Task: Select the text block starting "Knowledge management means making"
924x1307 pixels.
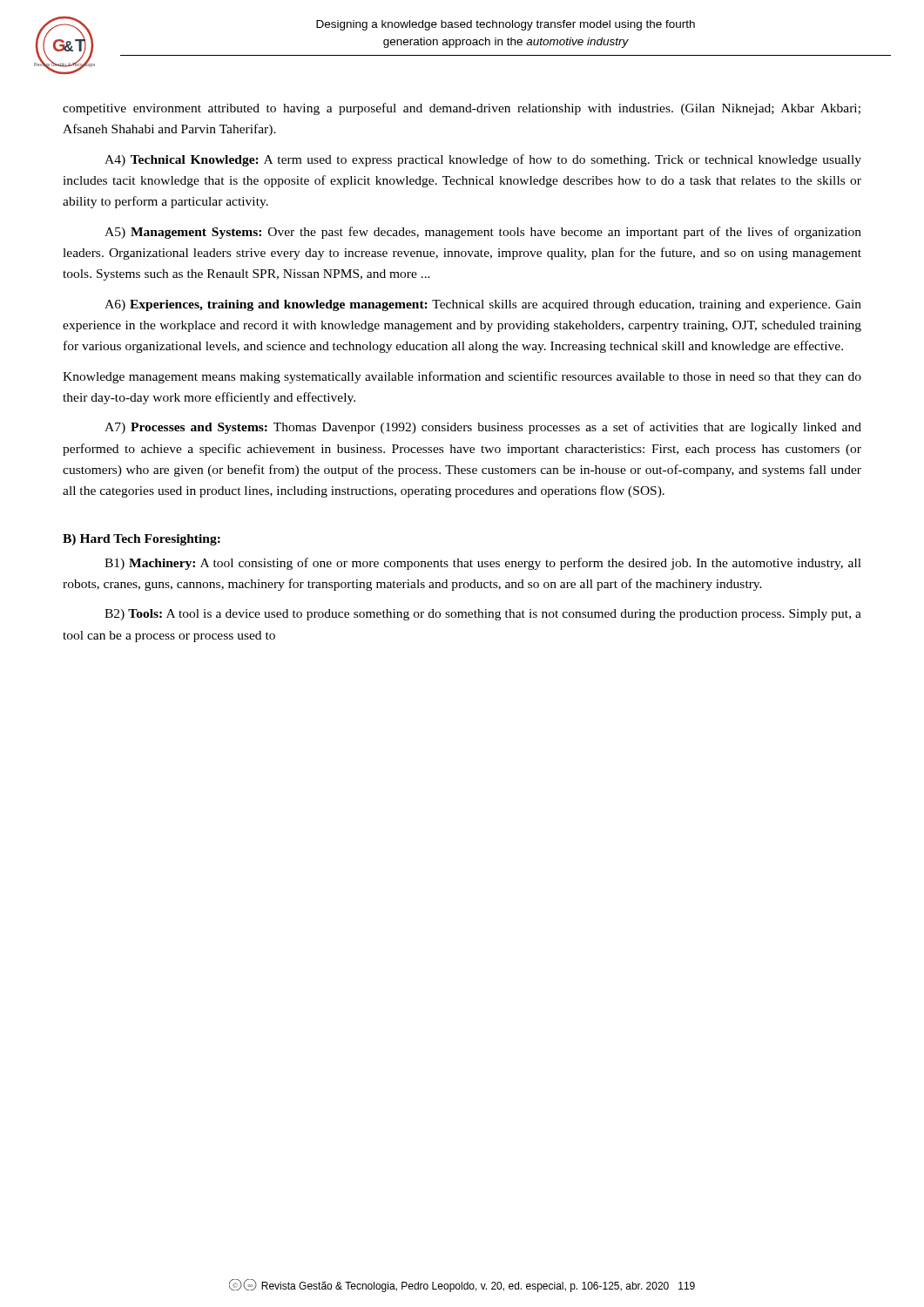Action: [462, 387]
